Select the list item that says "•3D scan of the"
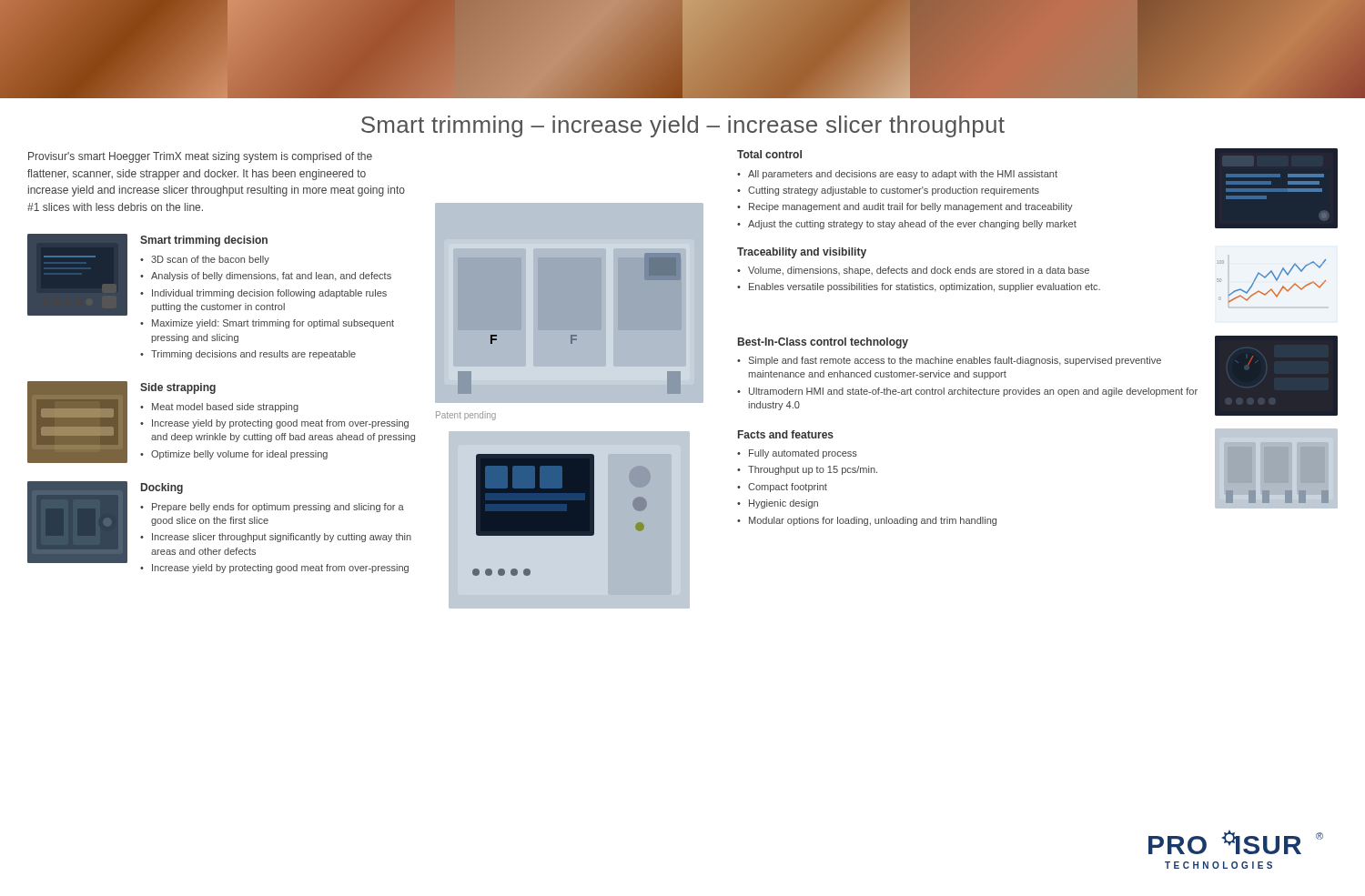The height and width of the screenshot is (896, 1365). click(205, 260)
